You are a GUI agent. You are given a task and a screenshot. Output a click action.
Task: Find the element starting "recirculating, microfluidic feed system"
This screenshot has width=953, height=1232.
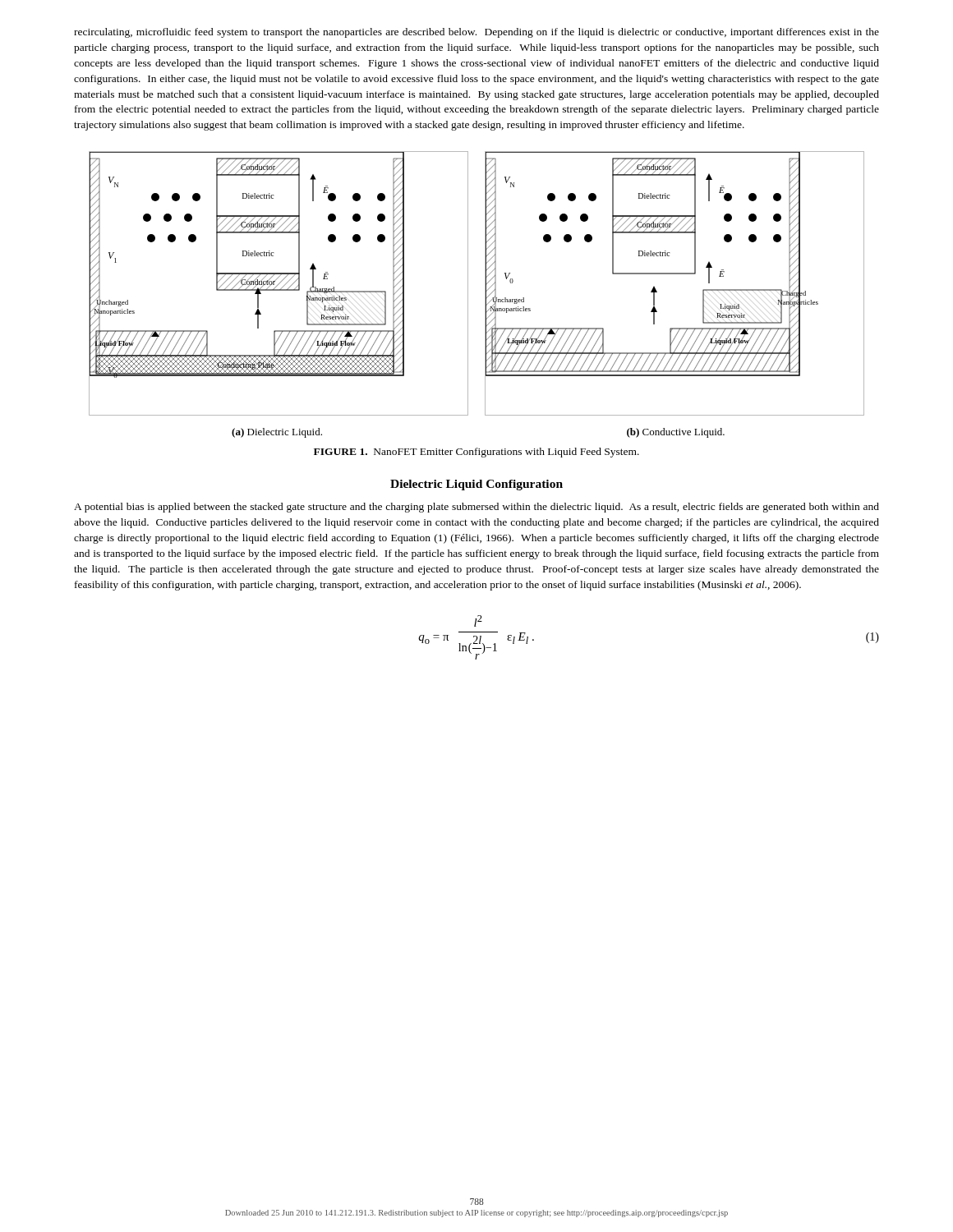(x=476, y=78)
